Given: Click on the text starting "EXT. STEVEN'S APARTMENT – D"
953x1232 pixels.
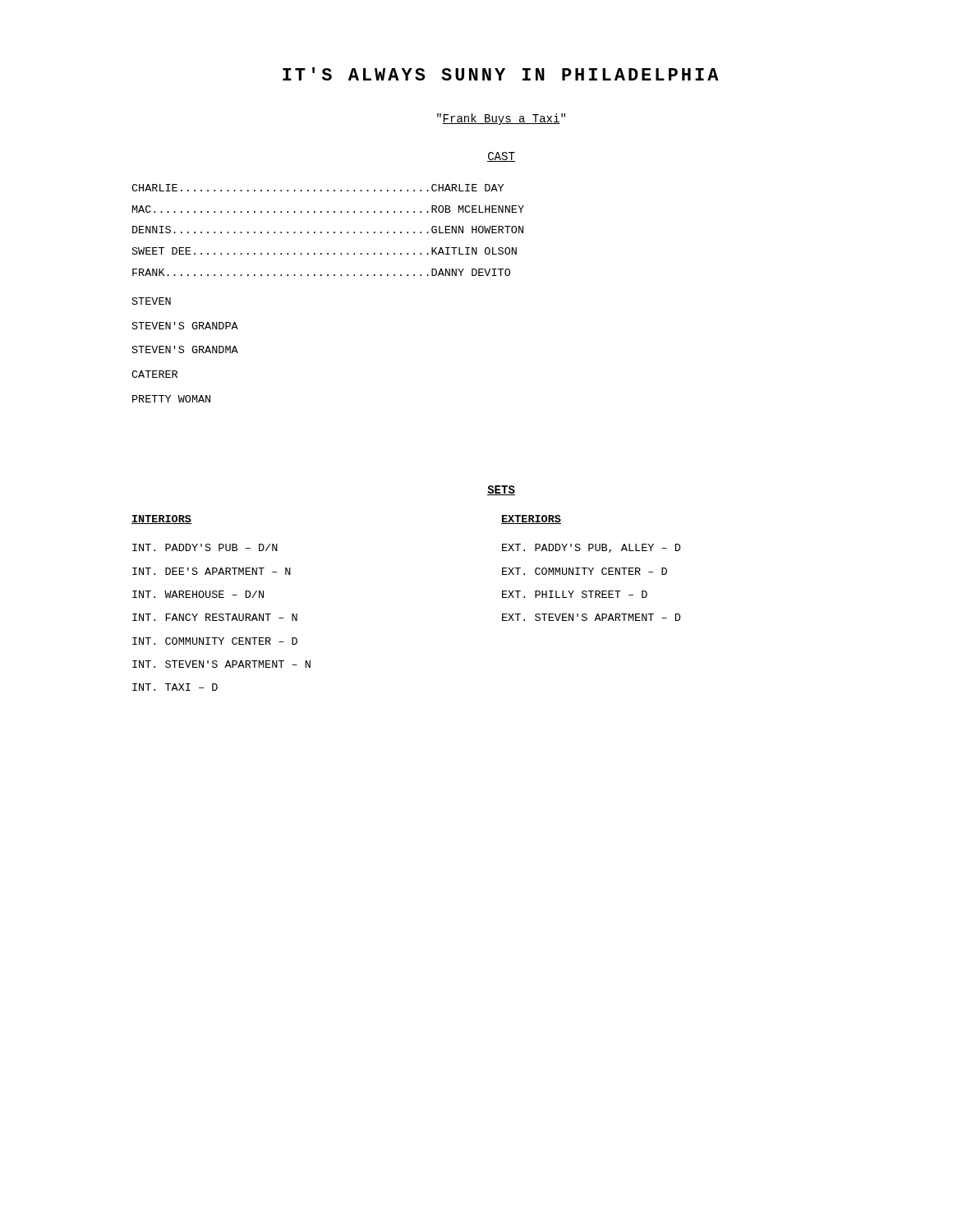Looking at the screenshot, I should 591,618.
